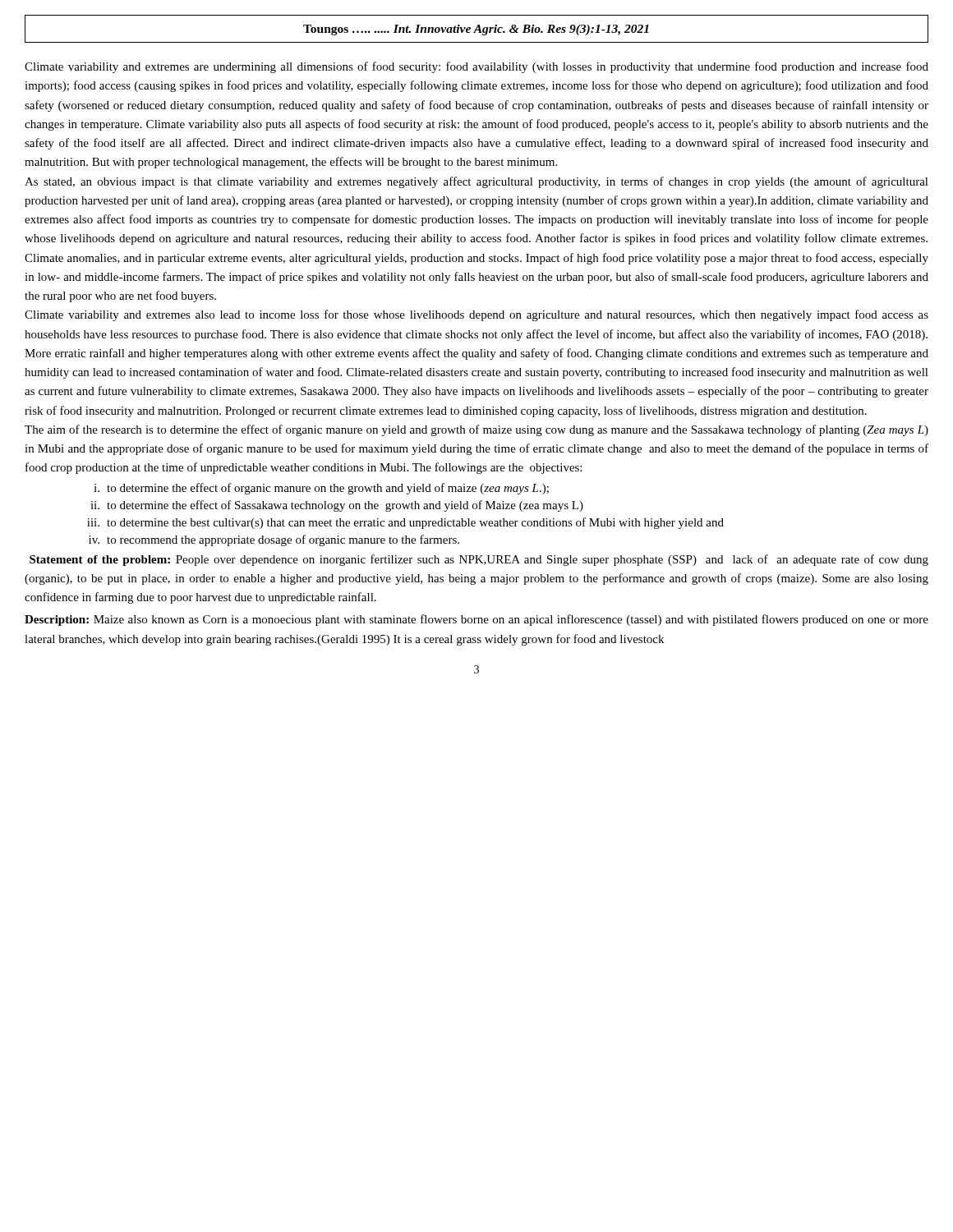Locate the text block that says "Climate variability and extremes are"

(x=476, y=115)
